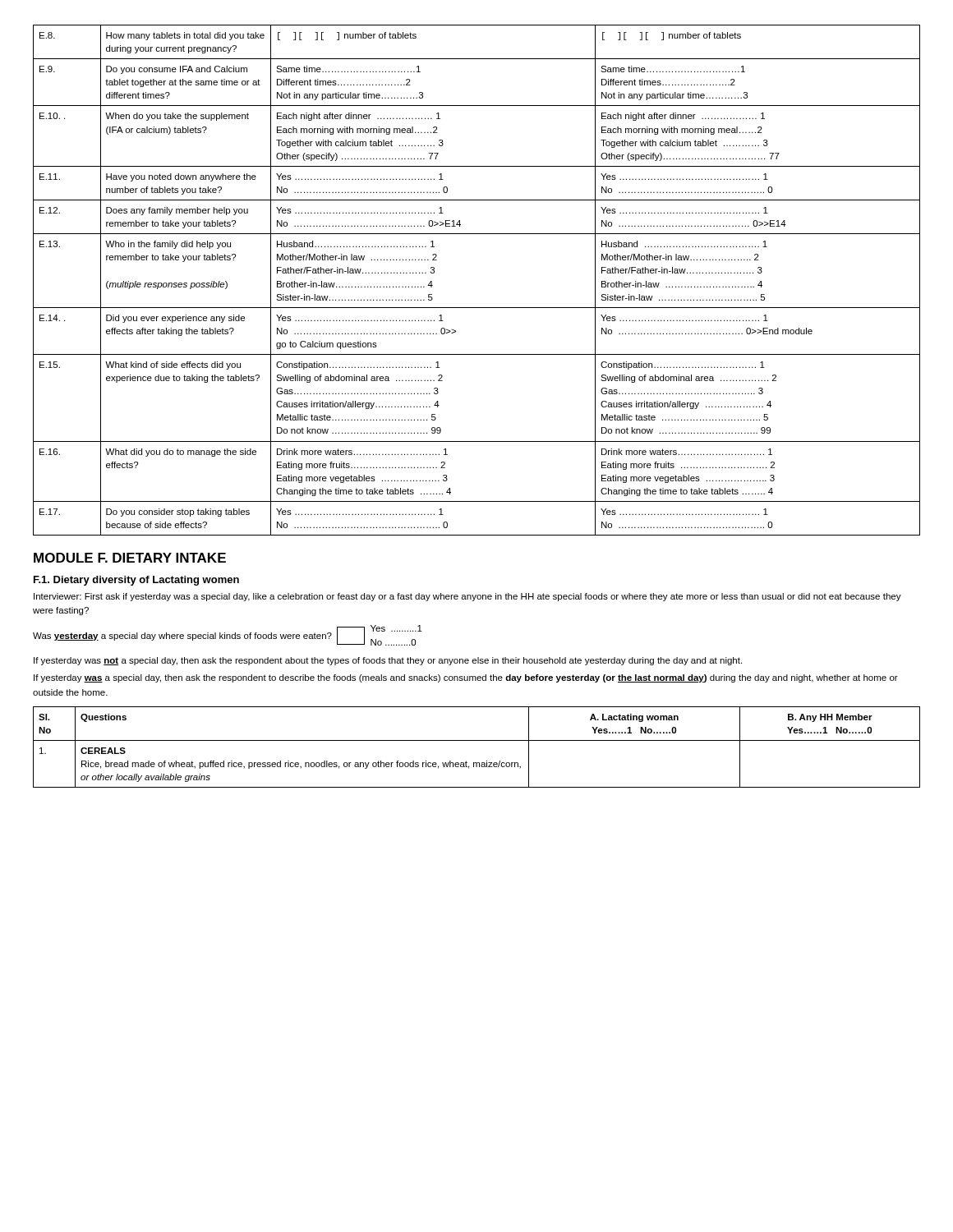
Task: Select the text block that says "Interviewer: First ask if yesterday"
Action: click(467, 603)
